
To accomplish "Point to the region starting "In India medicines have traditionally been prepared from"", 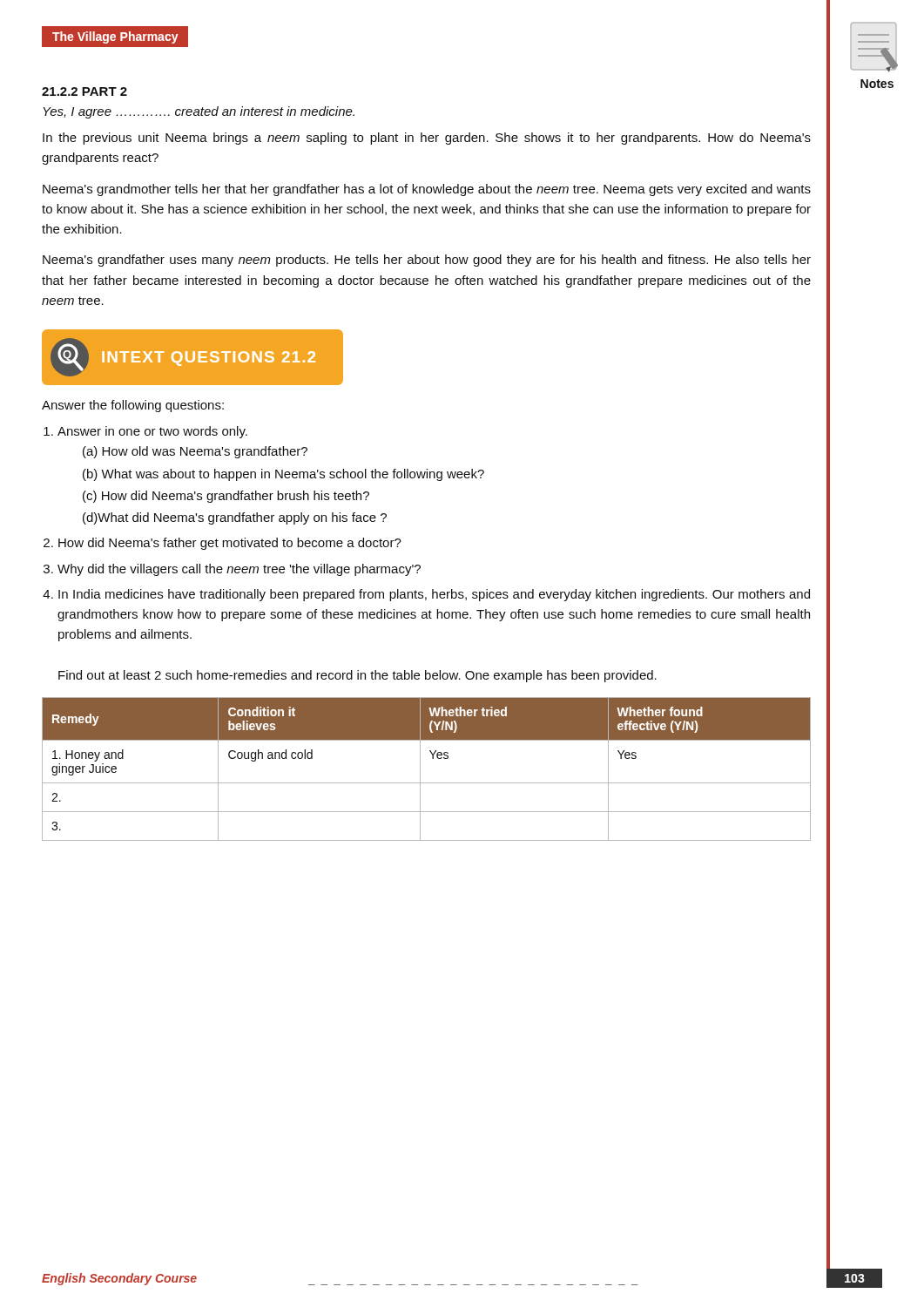I will point(434,595).
